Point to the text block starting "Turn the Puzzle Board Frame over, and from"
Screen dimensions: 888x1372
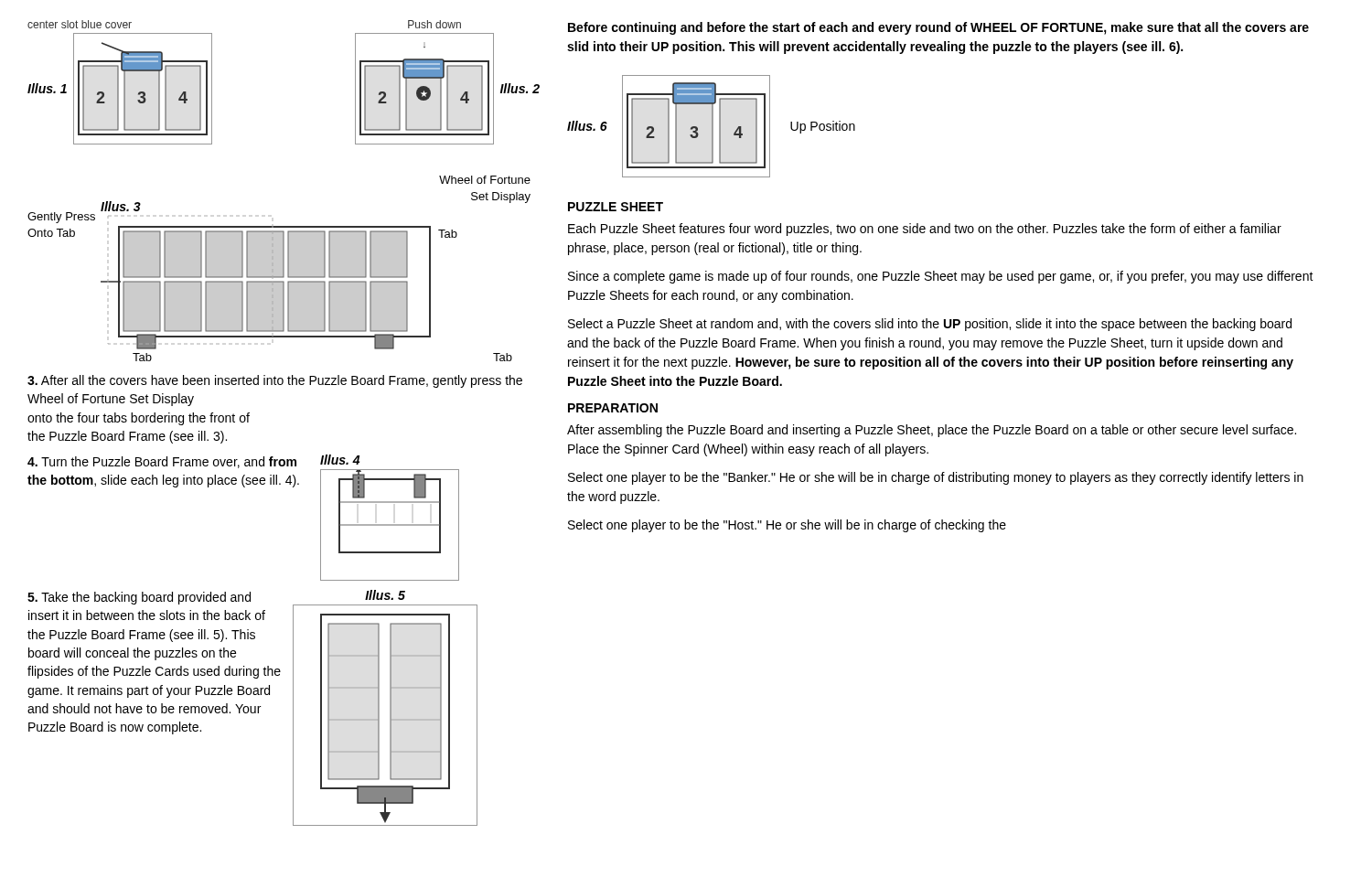pyautogui.click(x=164, y=471)
